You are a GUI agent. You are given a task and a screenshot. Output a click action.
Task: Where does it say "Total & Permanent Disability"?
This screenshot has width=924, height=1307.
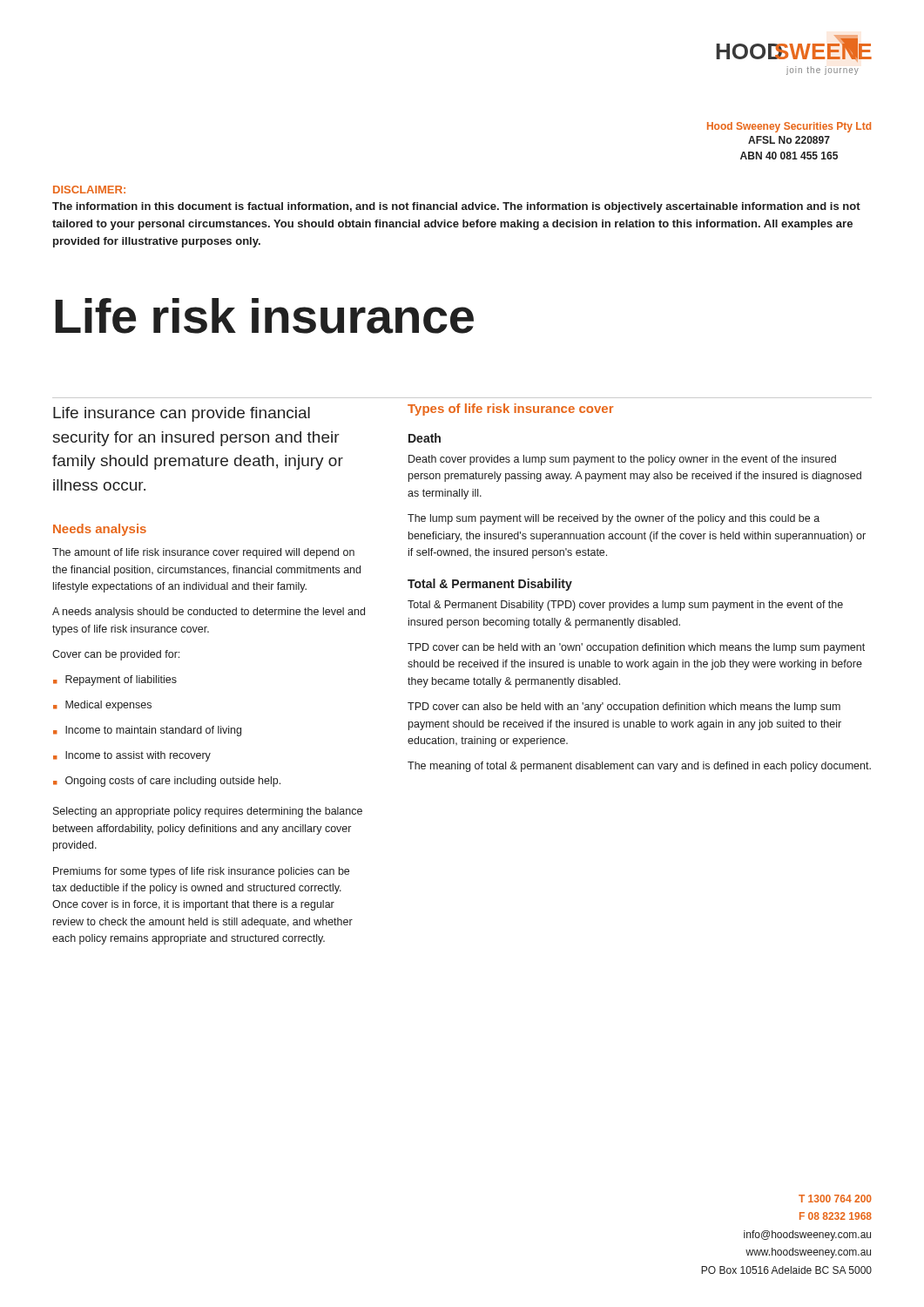coord(490,584)
